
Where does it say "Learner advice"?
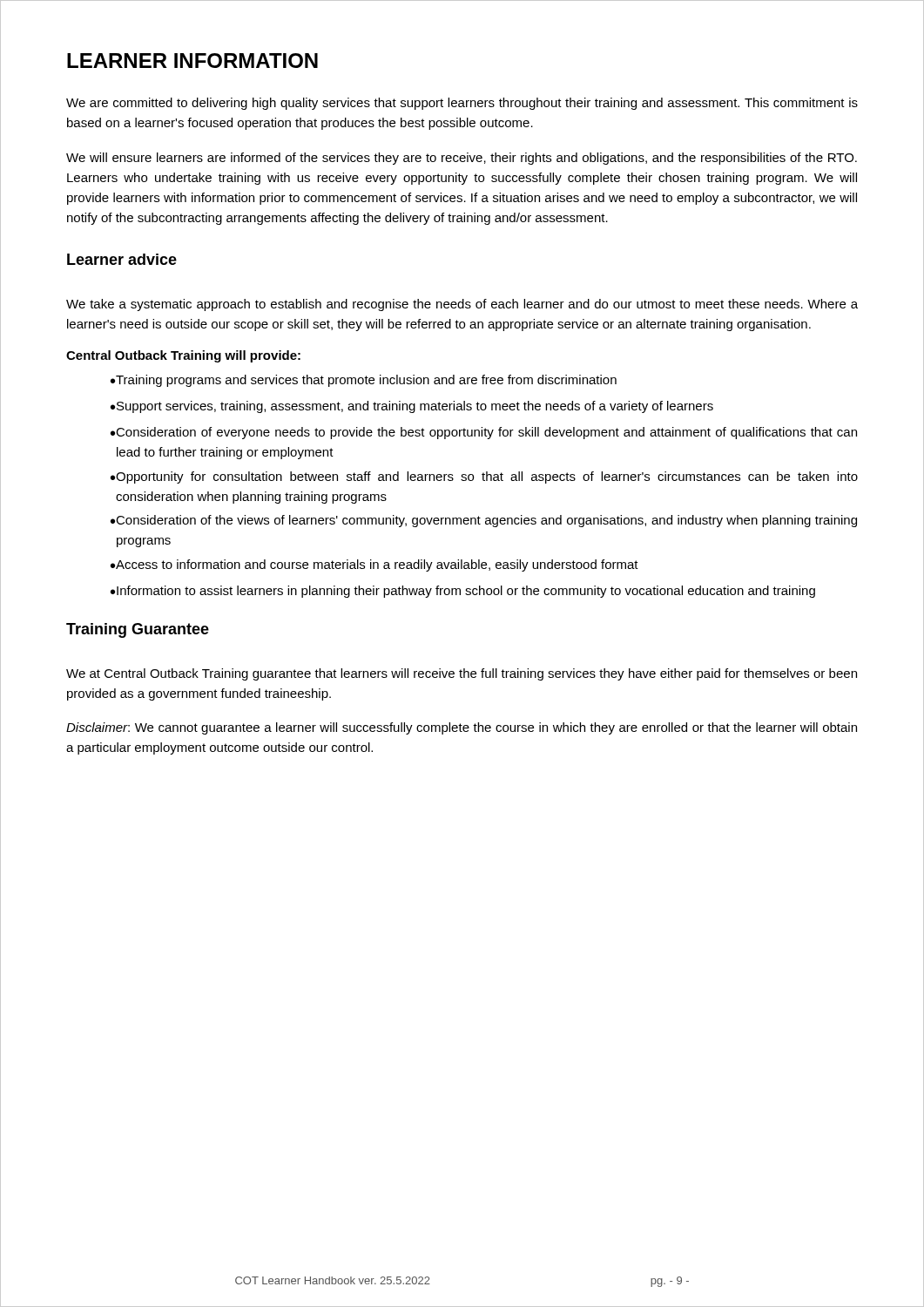pos(122,259)
